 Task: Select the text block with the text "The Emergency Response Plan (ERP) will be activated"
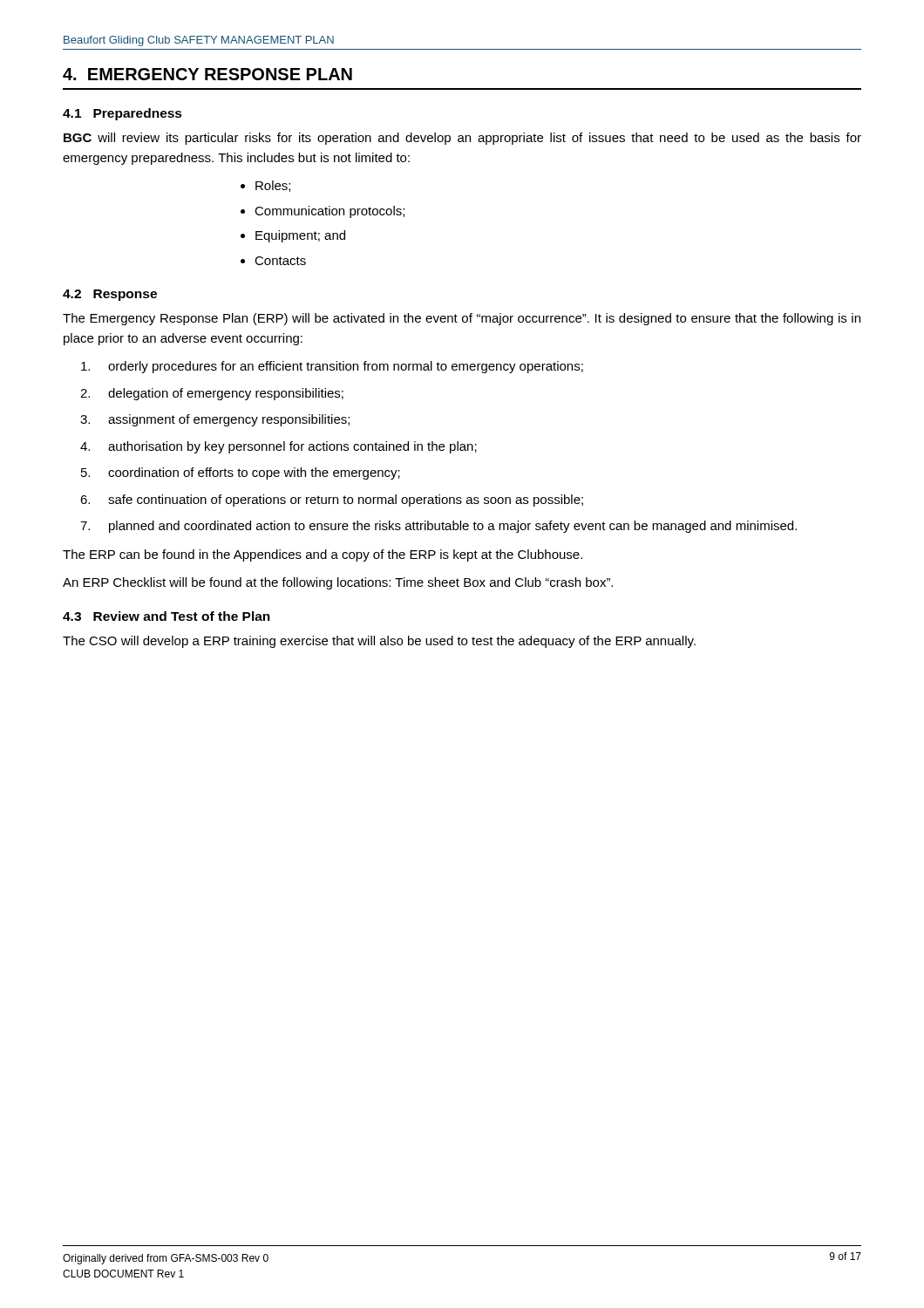coord(462,328)
